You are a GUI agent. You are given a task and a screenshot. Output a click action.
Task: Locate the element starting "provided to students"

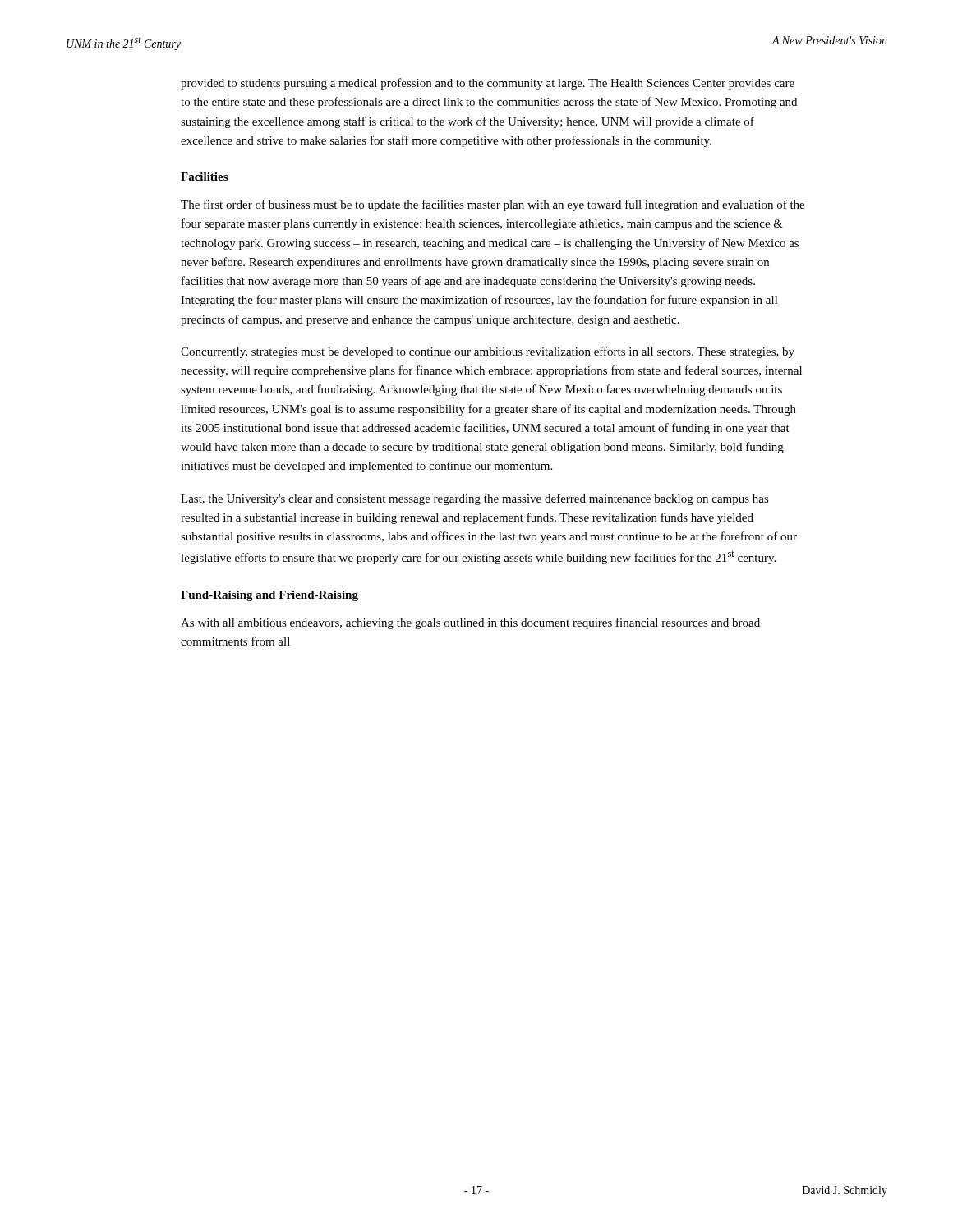[493, 112]
